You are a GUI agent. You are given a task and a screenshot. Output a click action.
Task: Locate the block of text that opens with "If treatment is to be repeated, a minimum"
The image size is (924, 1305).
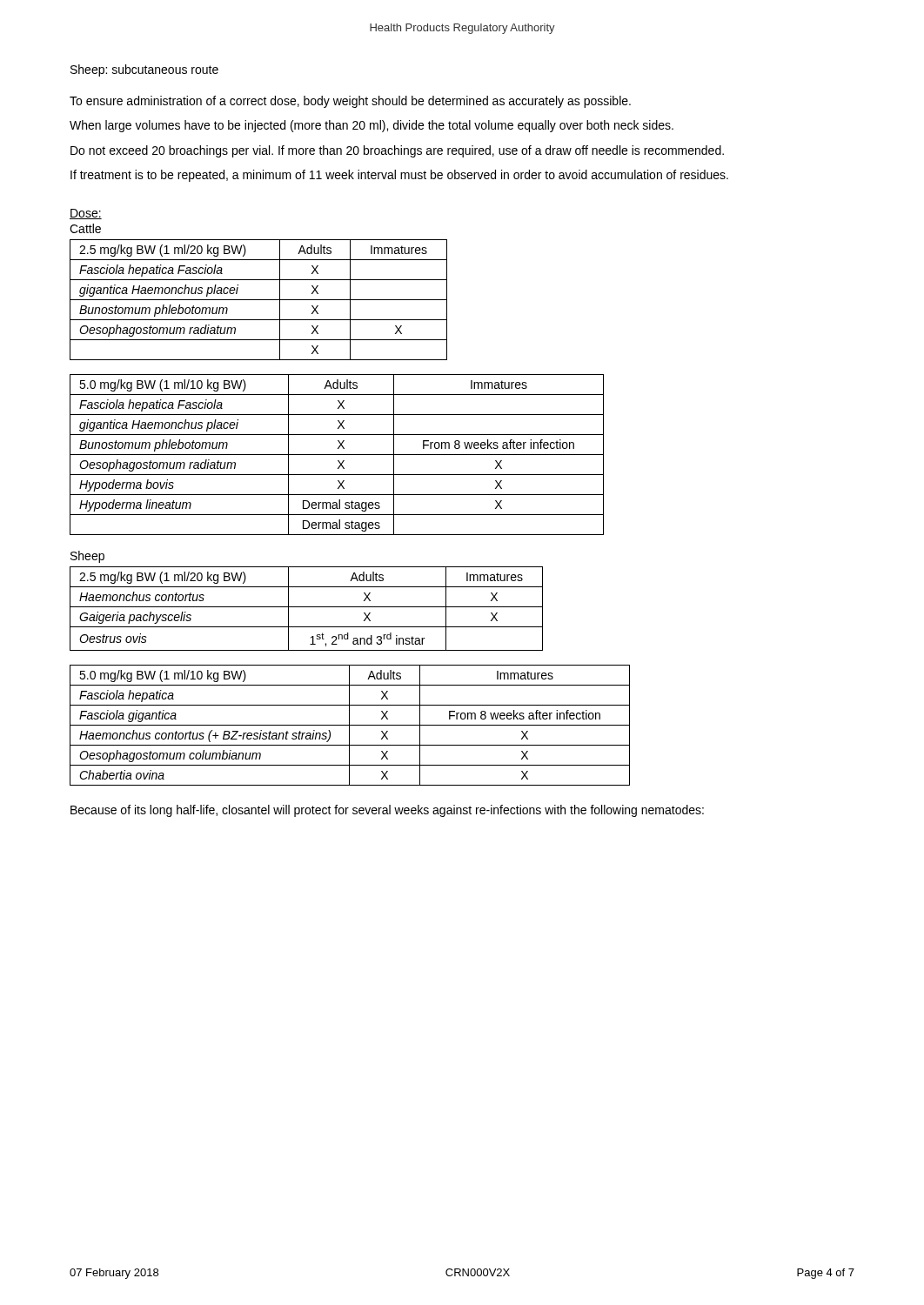click(x=399, y=175)
